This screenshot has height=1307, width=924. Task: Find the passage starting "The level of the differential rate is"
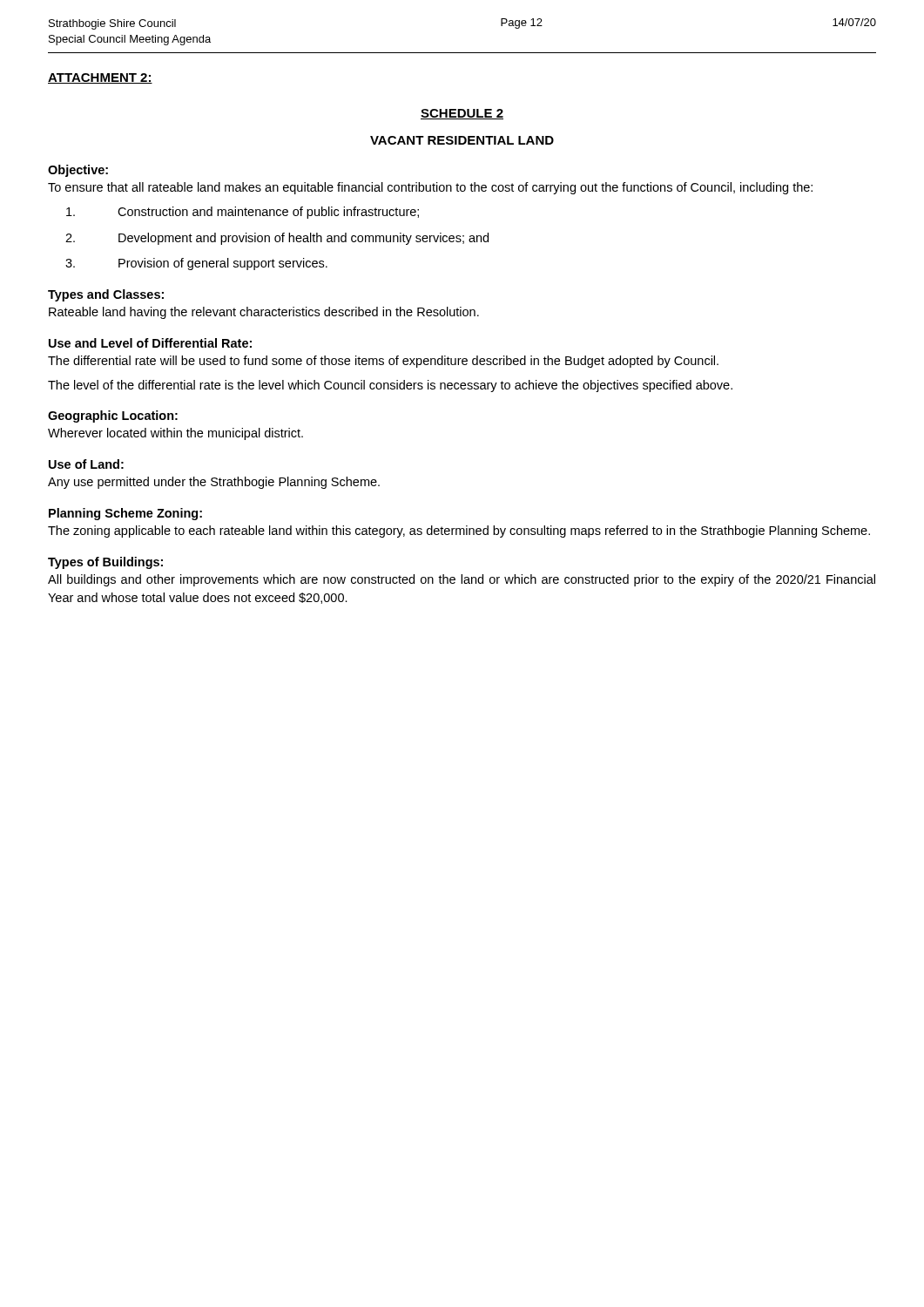click(391, 385)
